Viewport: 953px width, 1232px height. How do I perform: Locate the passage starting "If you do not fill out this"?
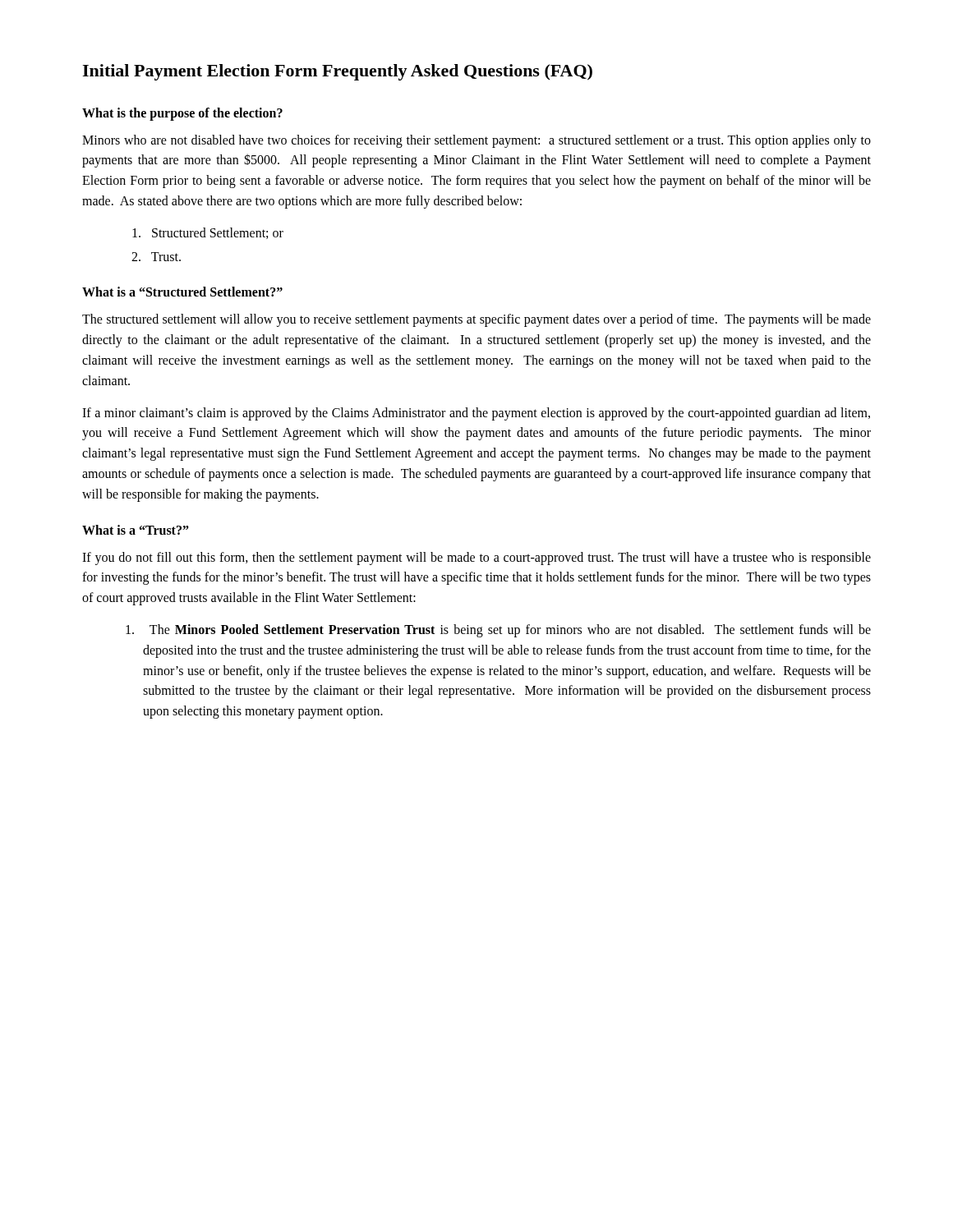476,577
